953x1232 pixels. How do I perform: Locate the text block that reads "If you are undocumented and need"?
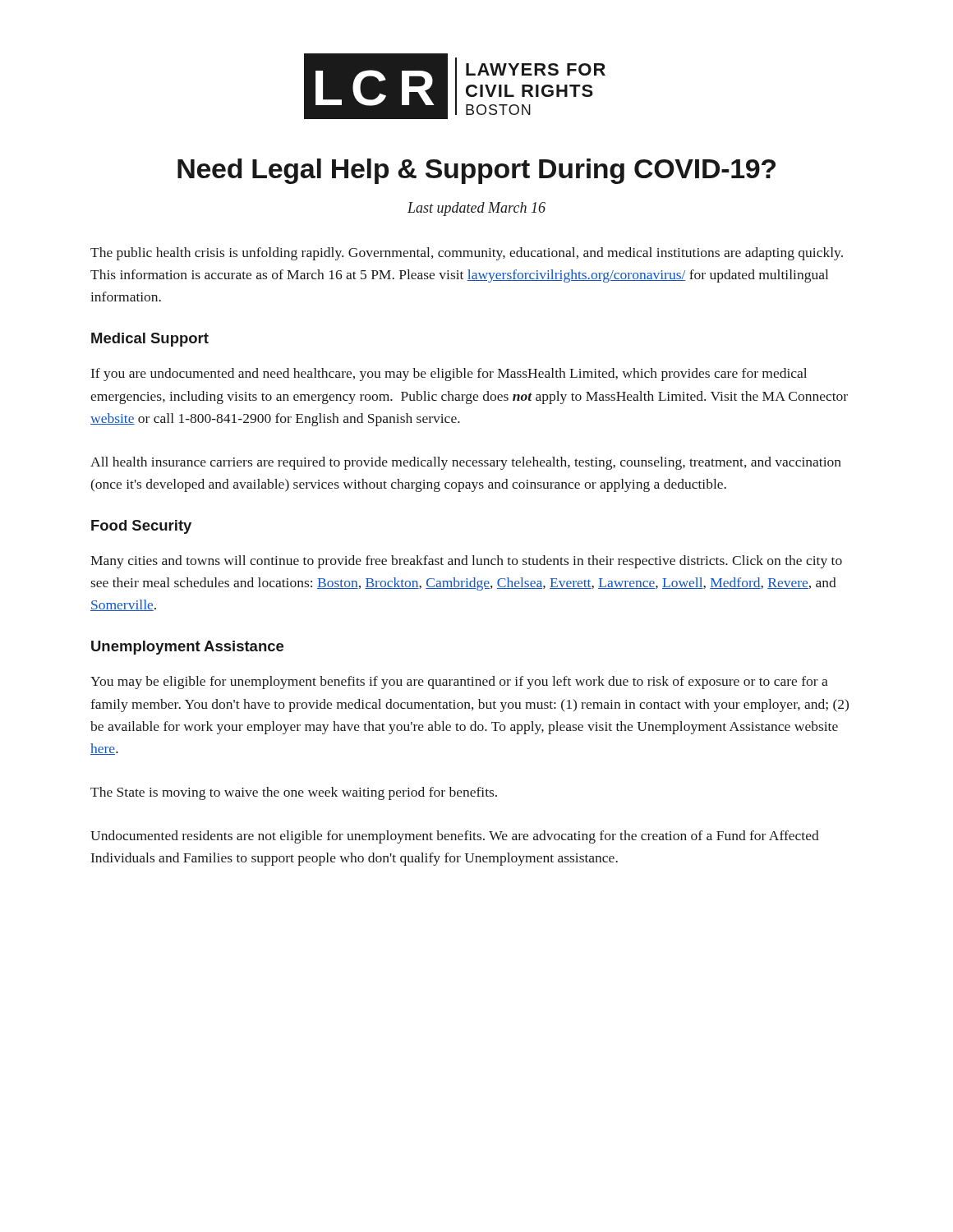[469, 395]
